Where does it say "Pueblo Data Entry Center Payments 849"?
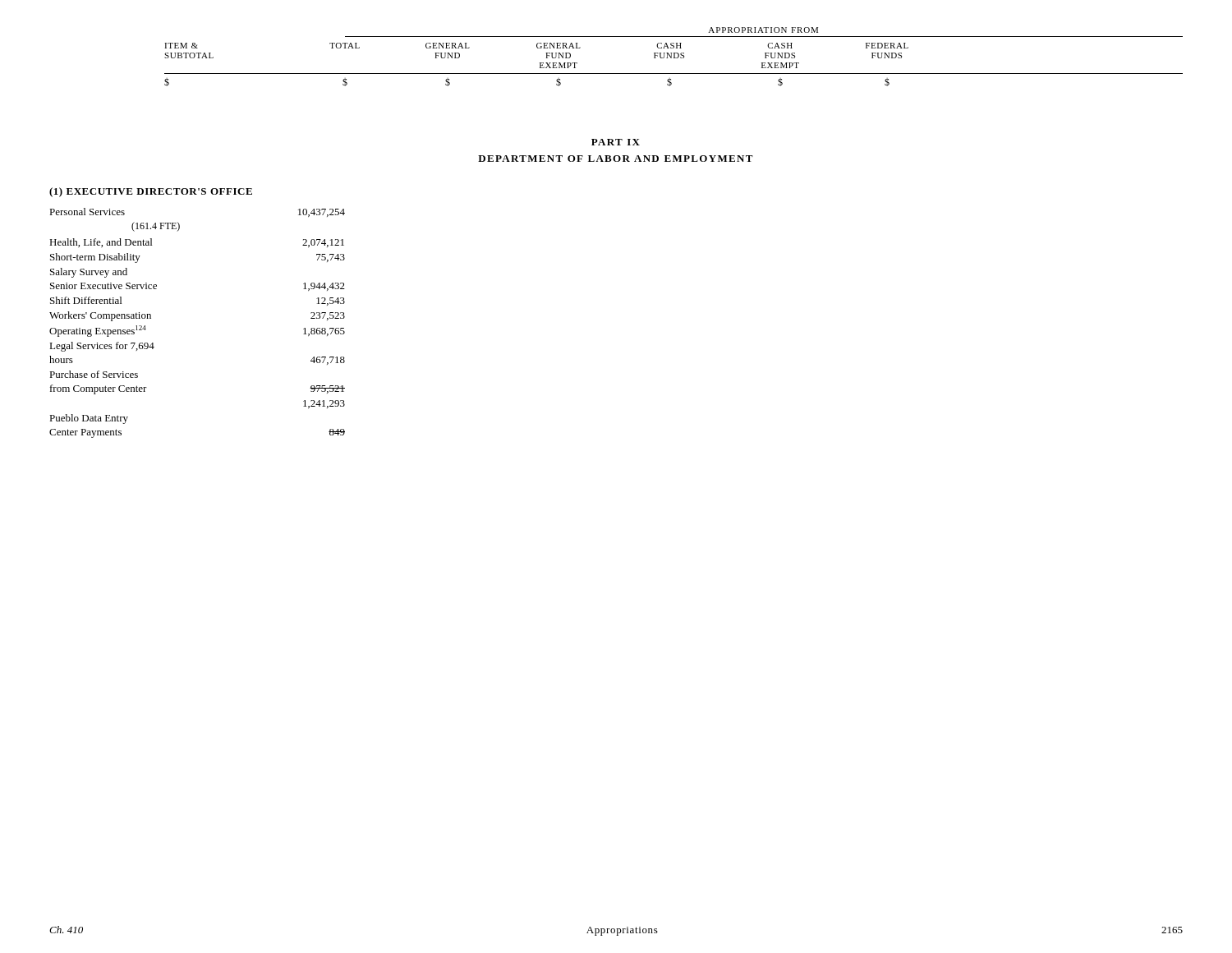Screen dimensions: 953x1232 point(89,419)
